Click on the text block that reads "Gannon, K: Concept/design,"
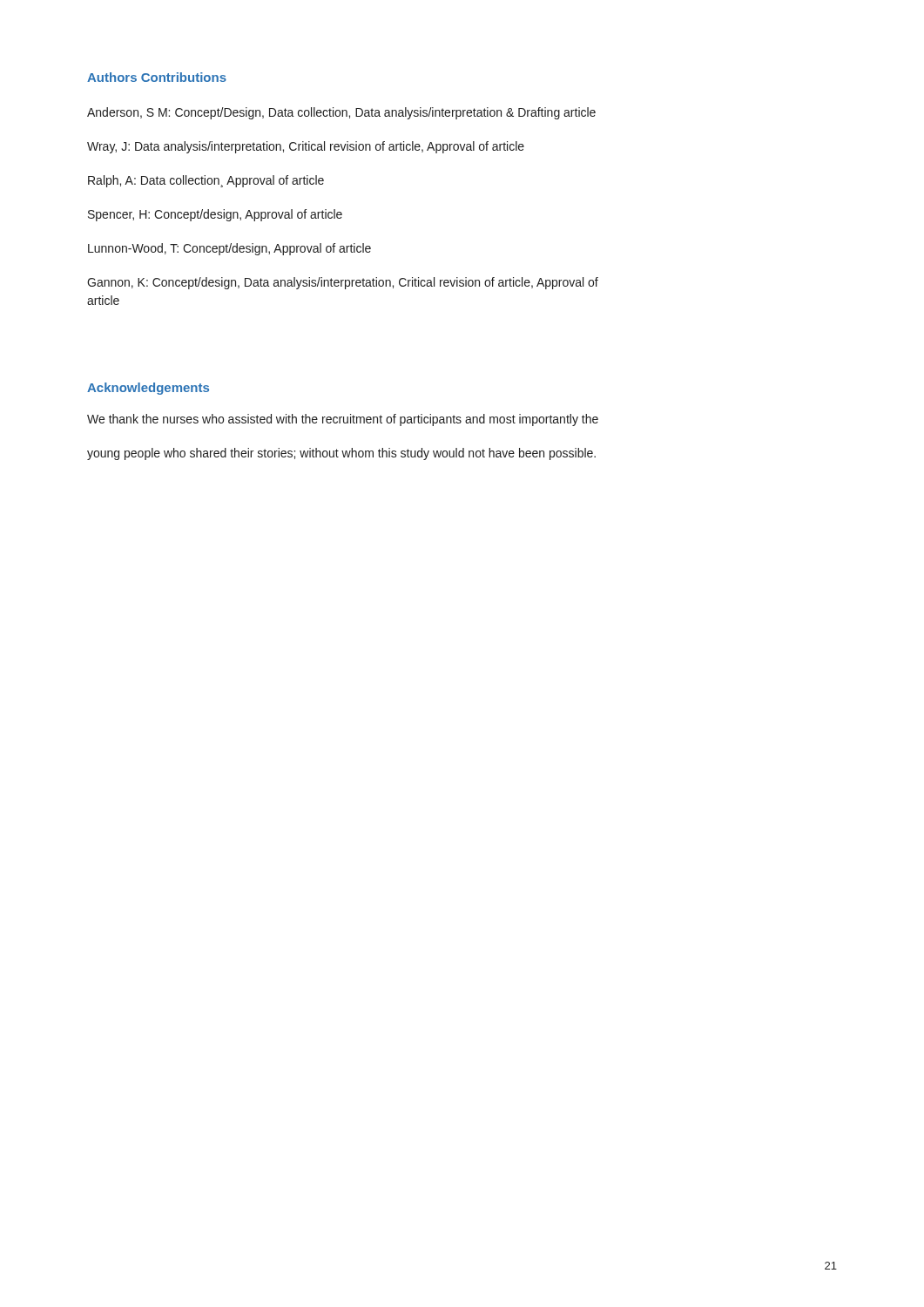The image size is (924, 1307). click(x=343, y=291)
